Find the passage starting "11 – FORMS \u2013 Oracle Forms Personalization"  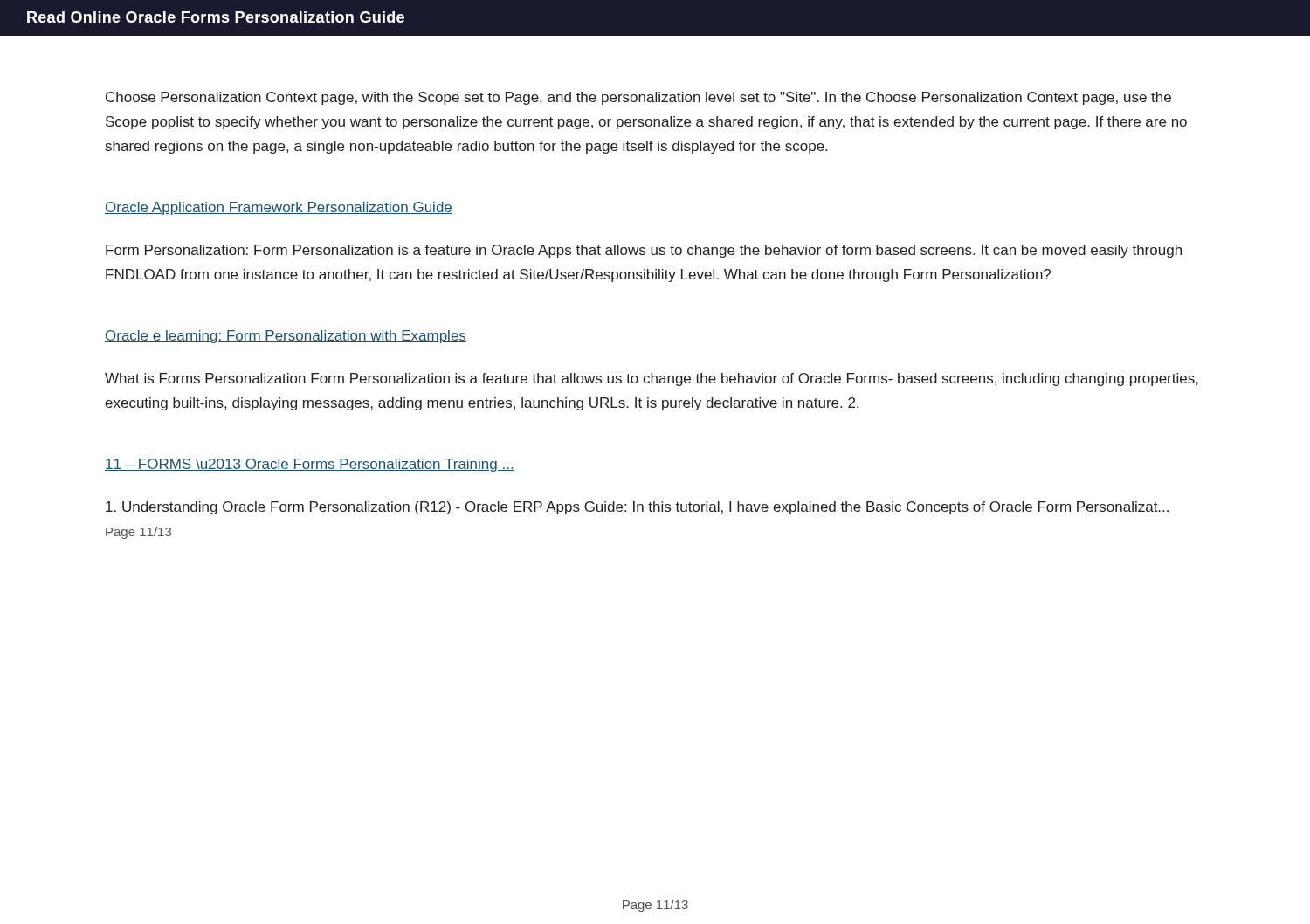[309, 465]
